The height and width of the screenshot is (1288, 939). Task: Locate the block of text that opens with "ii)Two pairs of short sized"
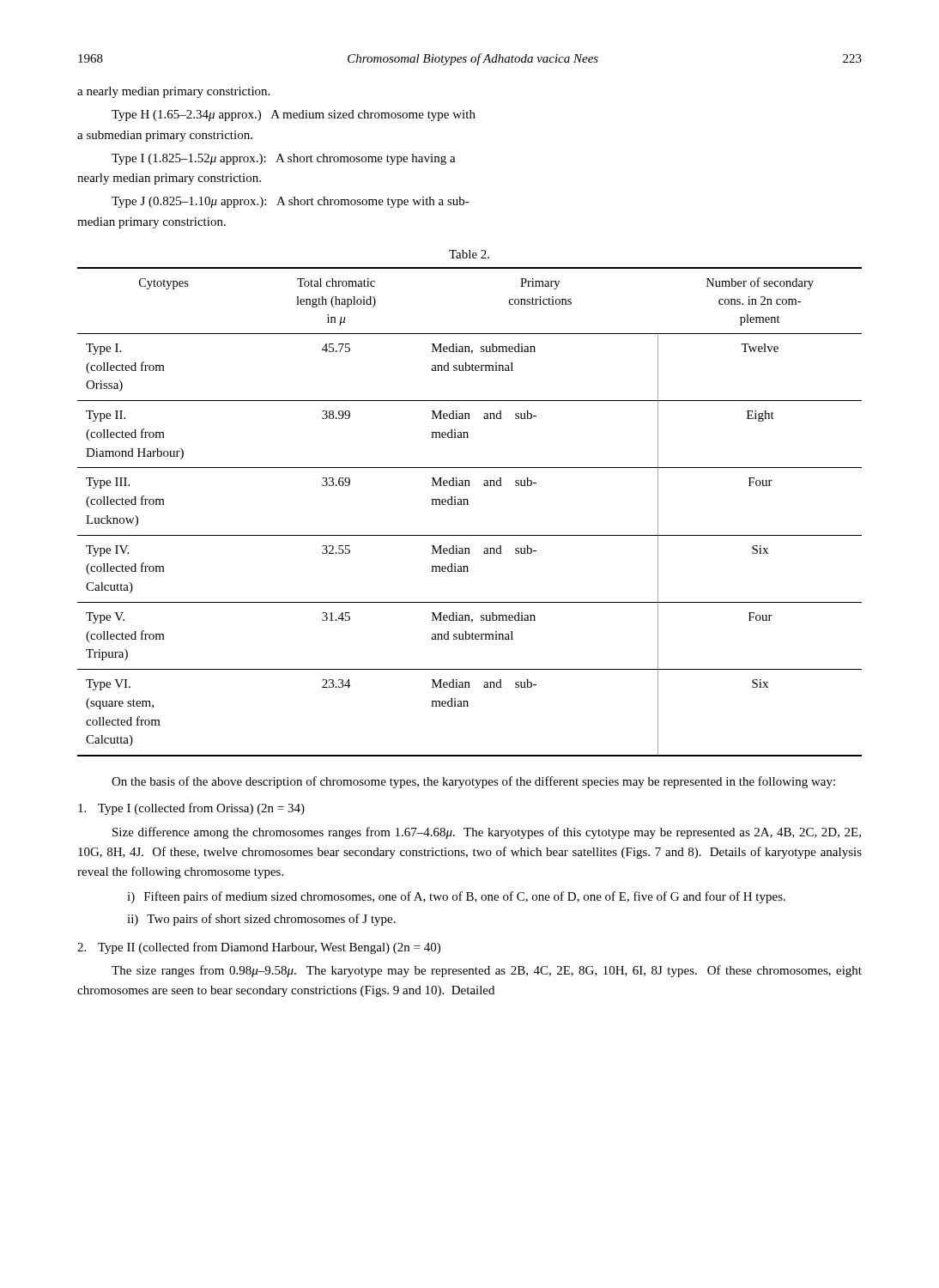262,919
